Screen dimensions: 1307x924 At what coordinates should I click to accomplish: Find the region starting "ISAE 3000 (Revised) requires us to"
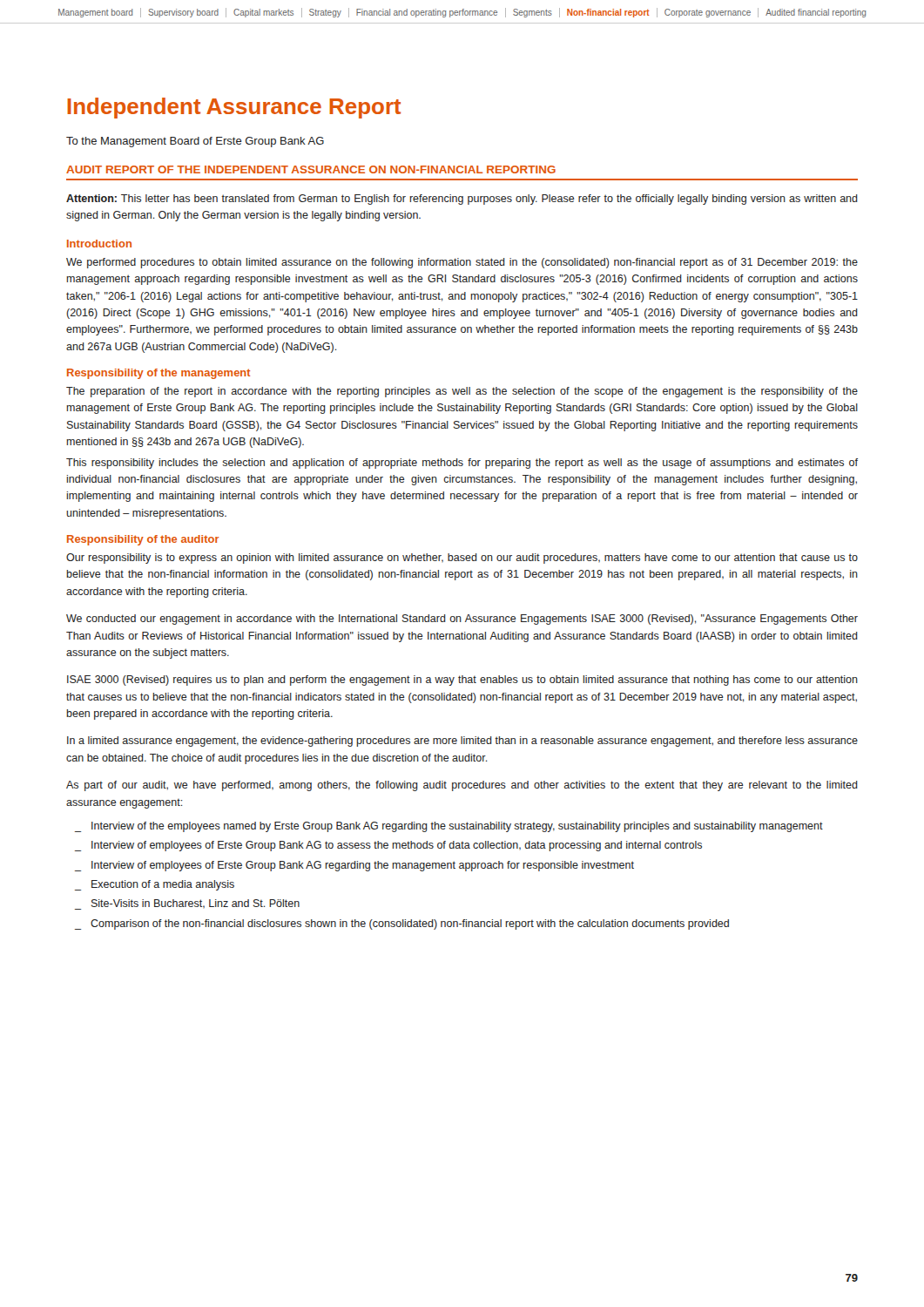[x=462, y=697]
